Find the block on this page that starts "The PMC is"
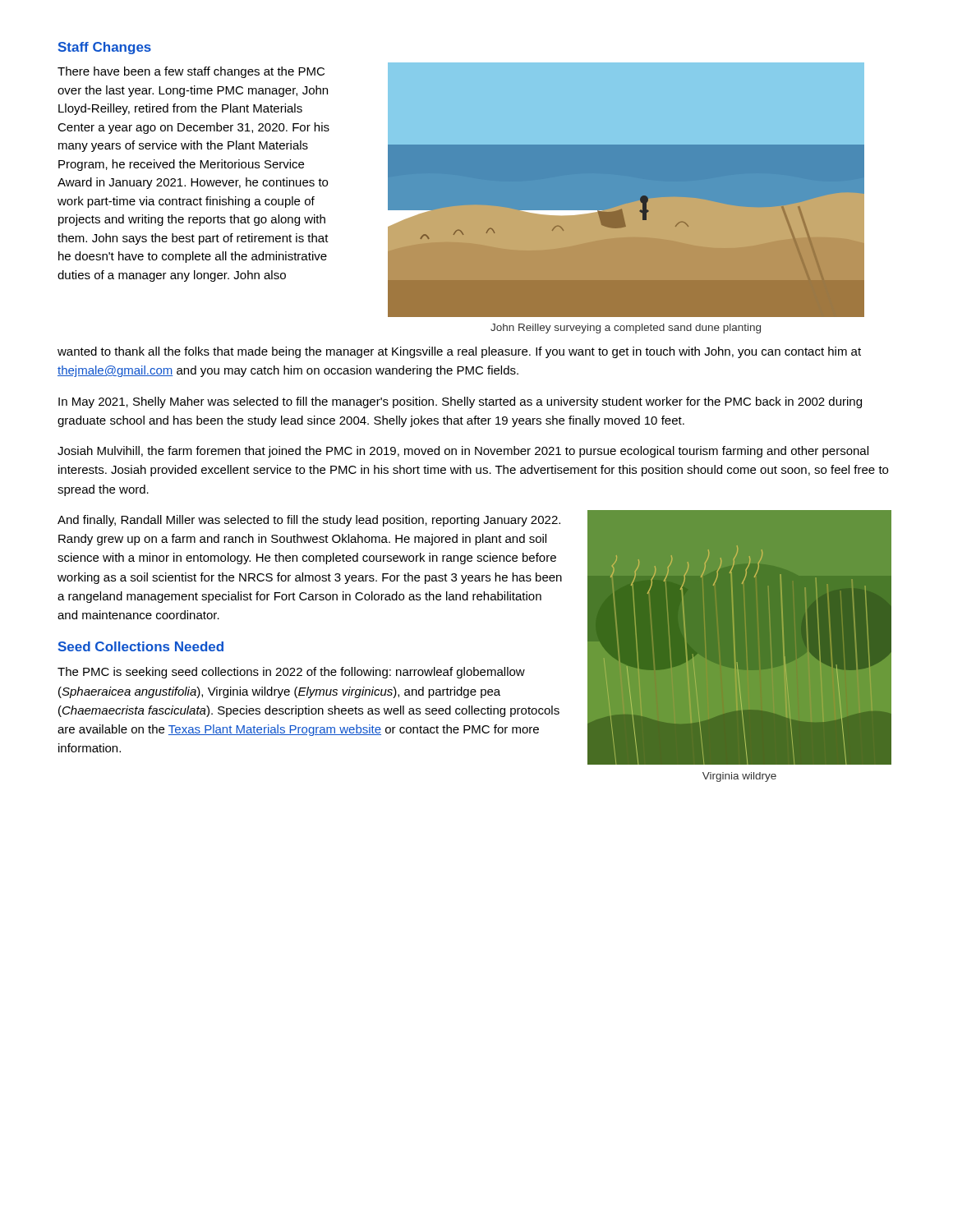 click(x=309, y=710)
